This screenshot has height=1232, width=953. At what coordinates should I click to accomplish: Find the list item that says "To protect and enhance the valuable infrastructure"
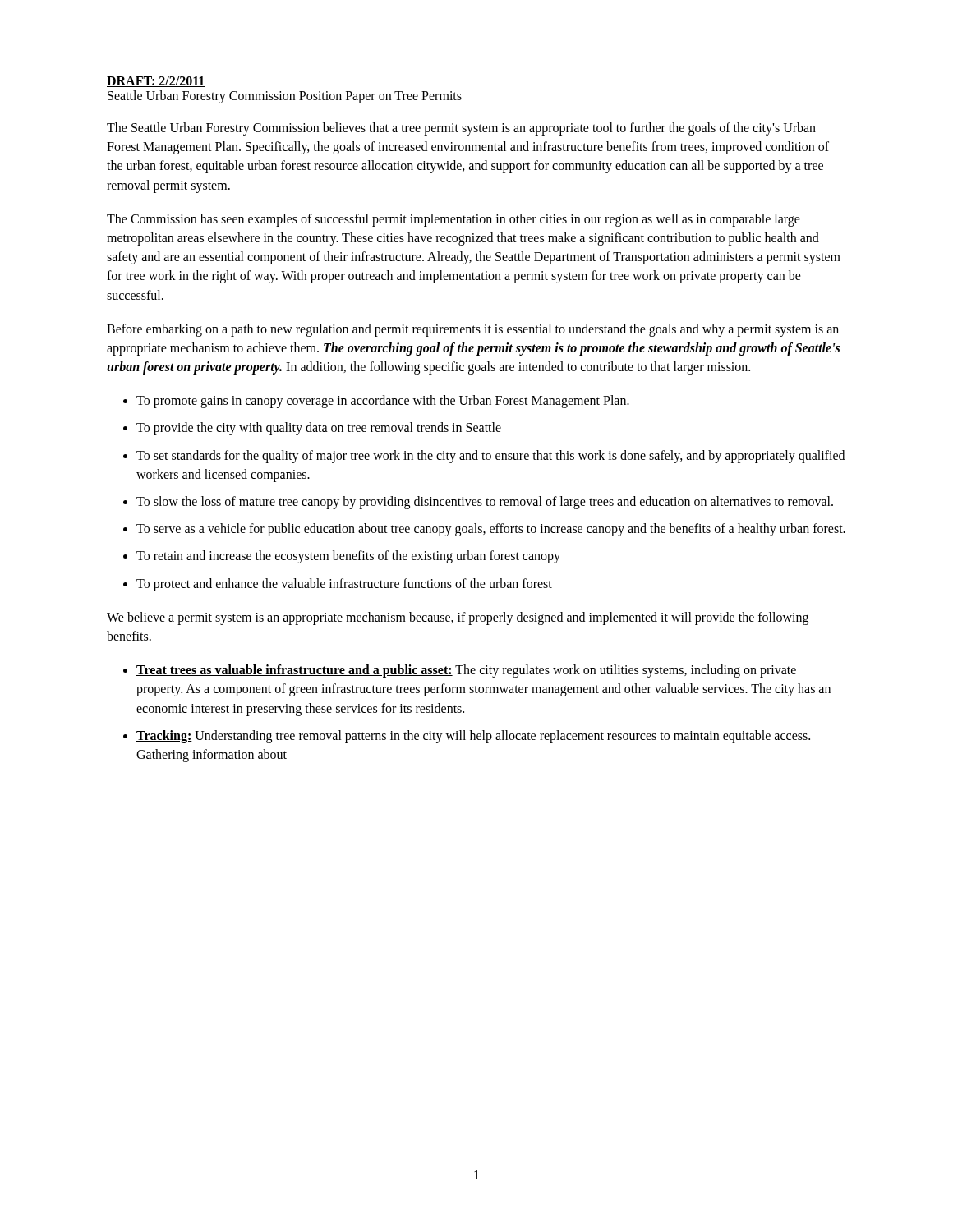pyautogui.click(x=344, y=583)
